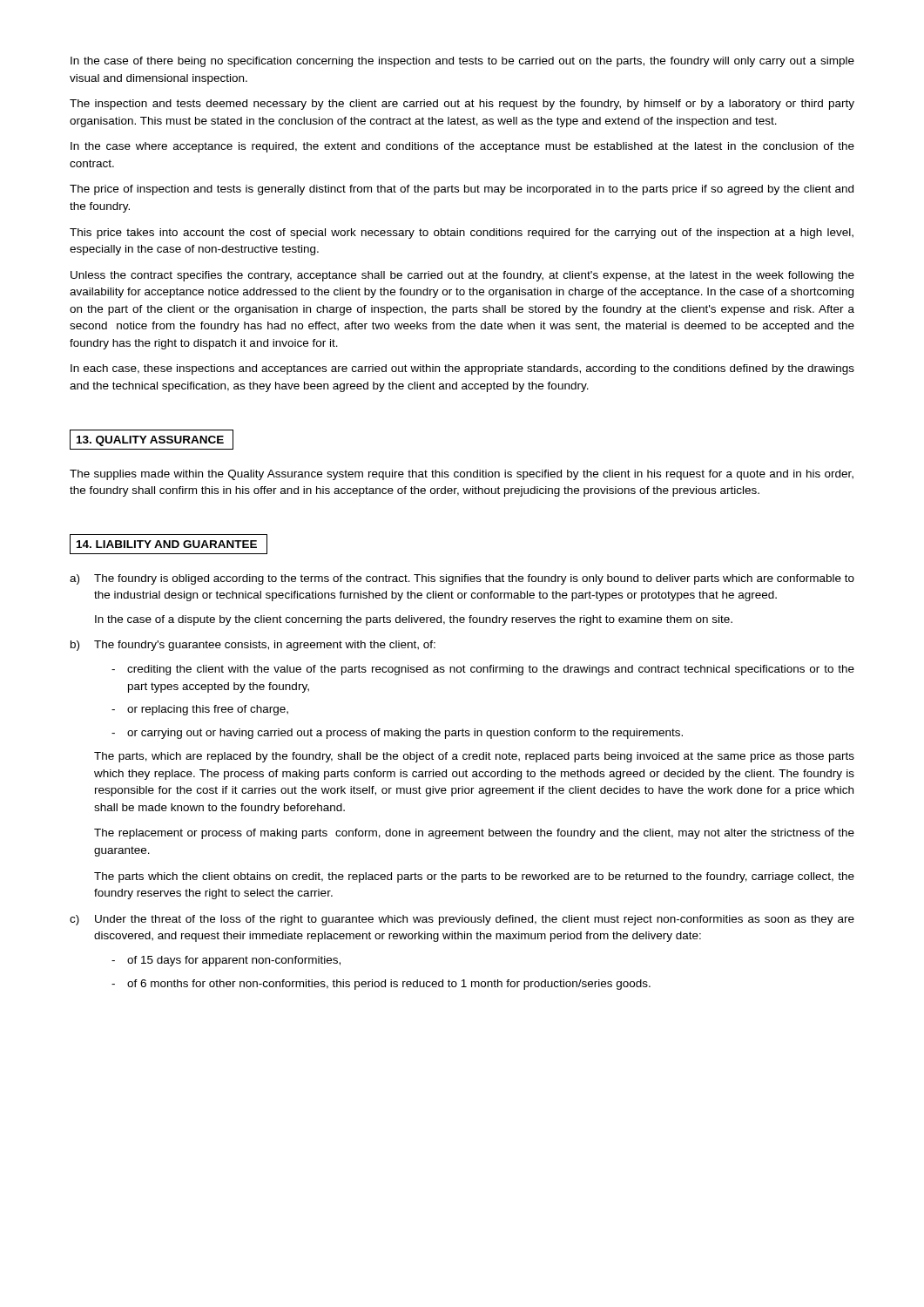Locate the text block containing "The parts, which are"
Viewport: 924px width, 1307px height.
pos(474,782)
